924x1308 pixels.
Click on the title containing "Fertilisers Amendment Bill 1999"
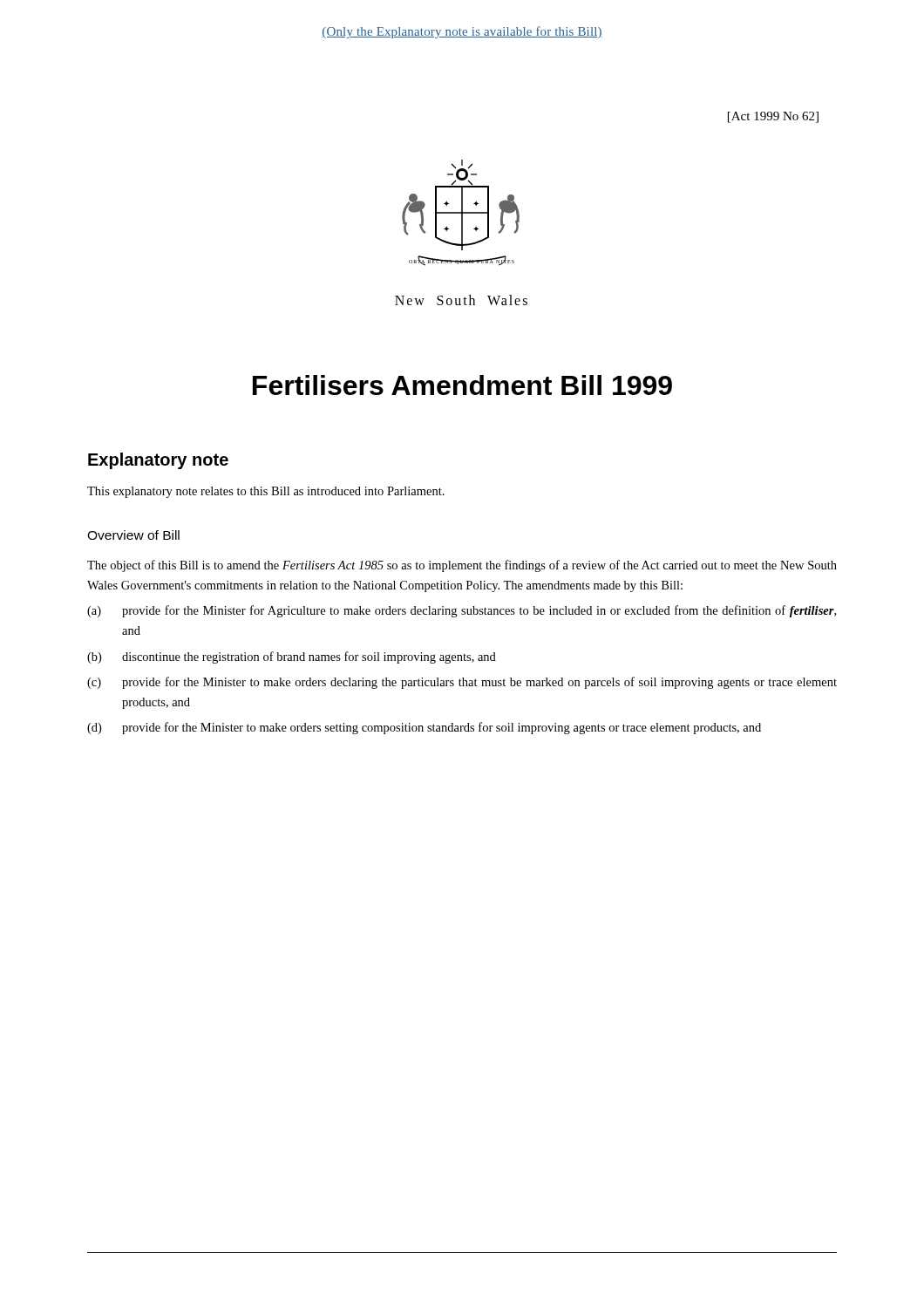[x=462, y=385]
